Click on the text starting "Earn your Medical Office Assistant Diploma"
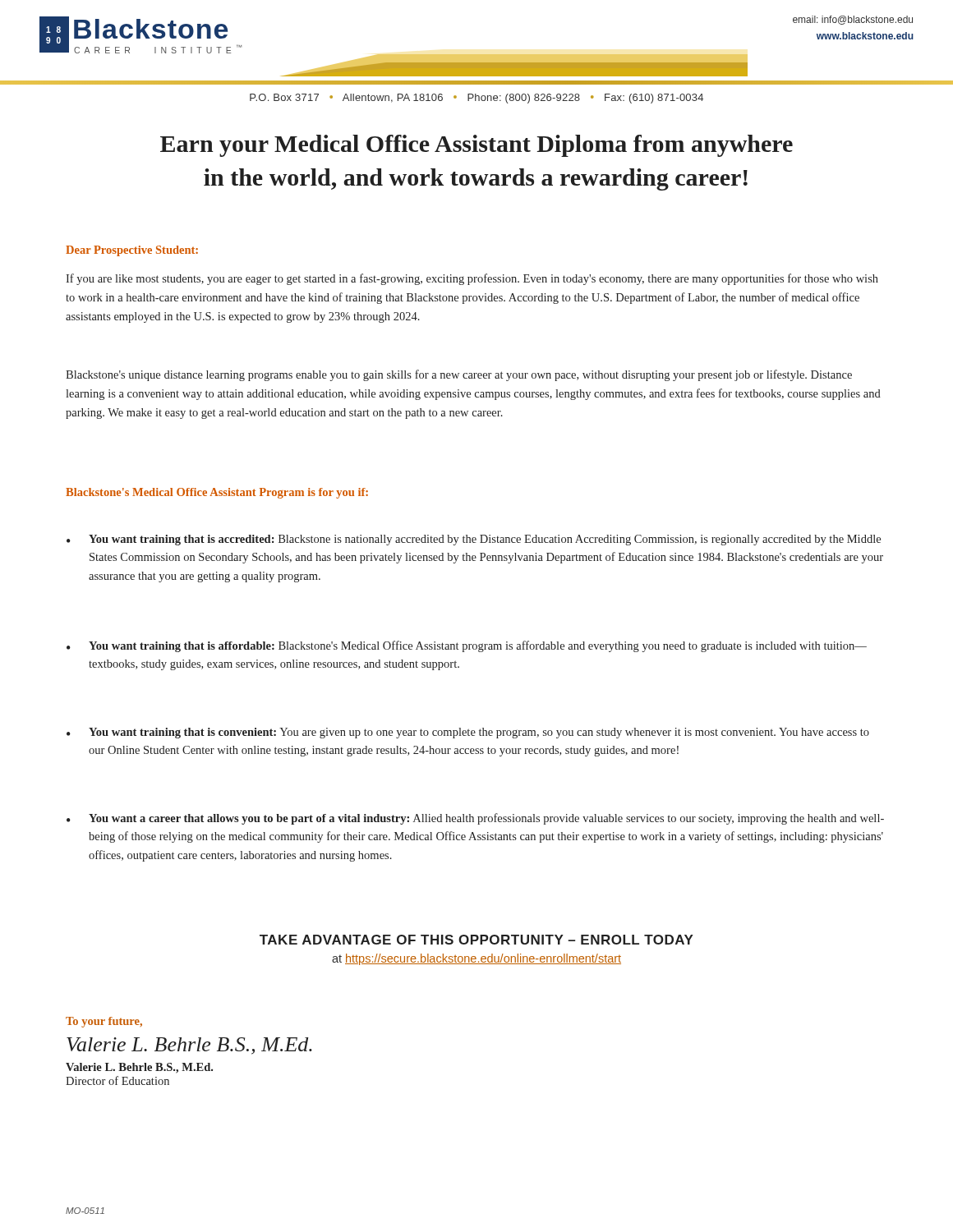Viewport: 953px width, 1232px height. pyautogui.click(x=476, y=160)
